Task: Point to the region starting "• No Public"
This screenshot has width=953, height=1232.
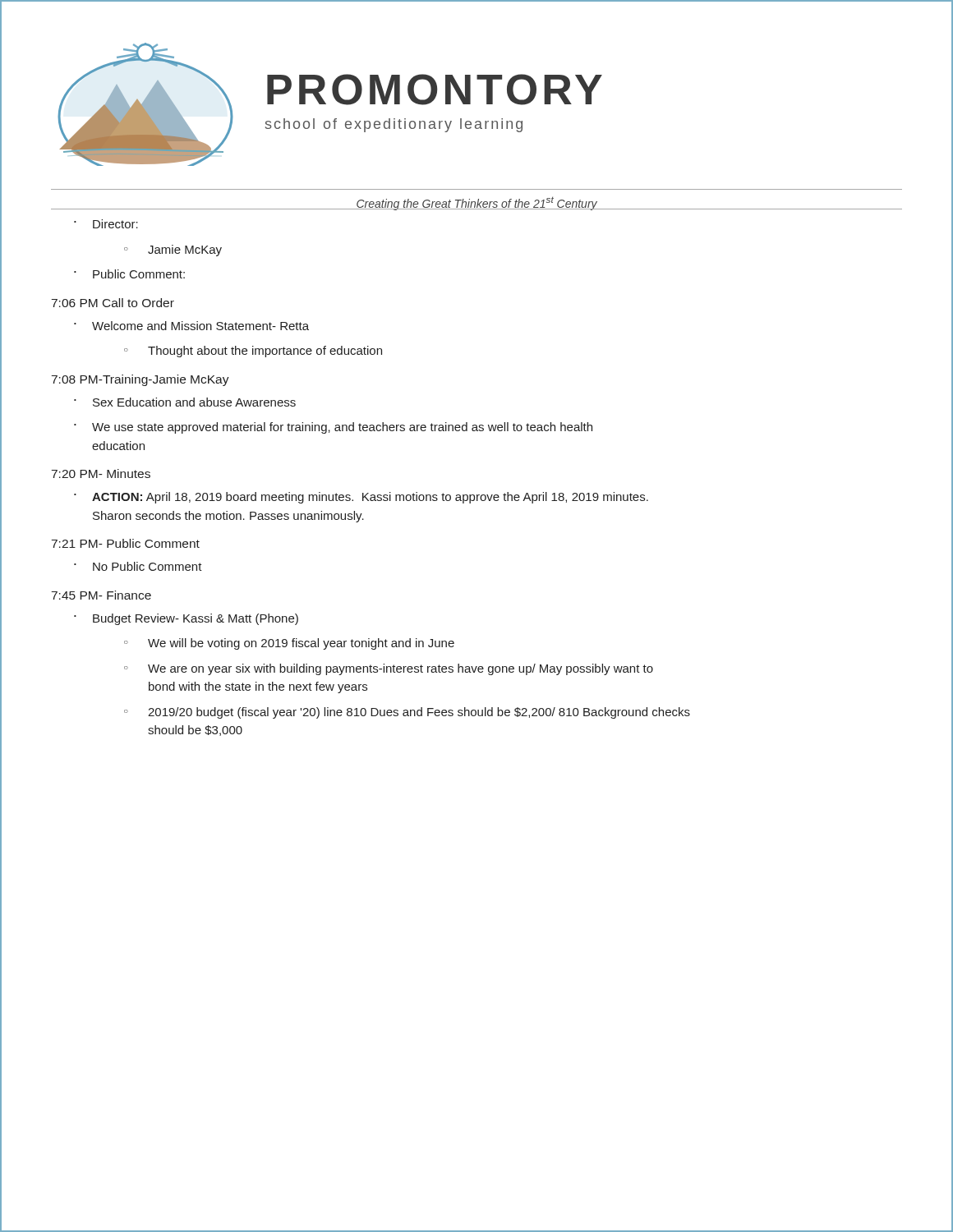Action: click(x=138, y=567)
